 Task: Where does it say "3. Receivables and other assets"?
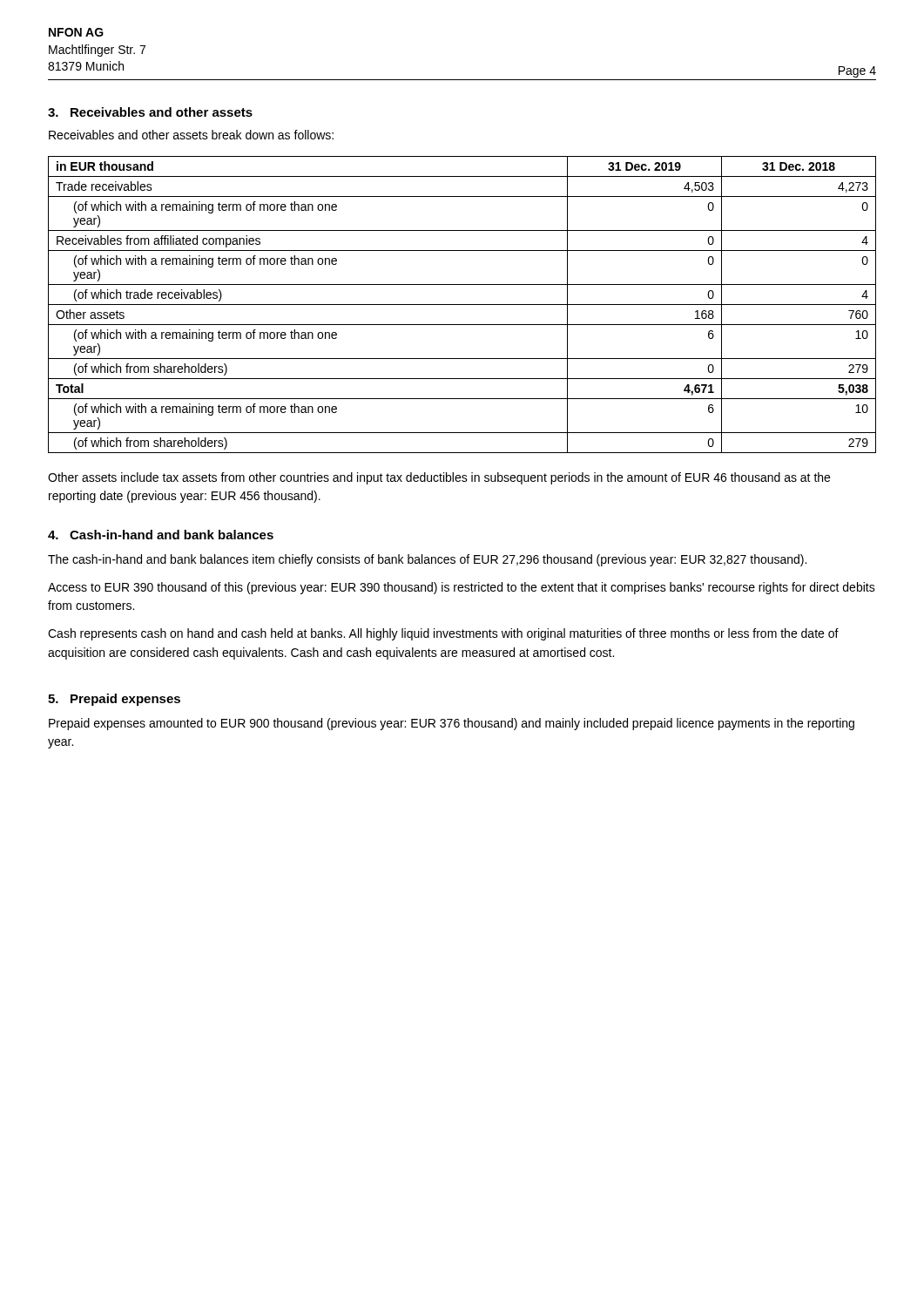click(x=150, y=112)
